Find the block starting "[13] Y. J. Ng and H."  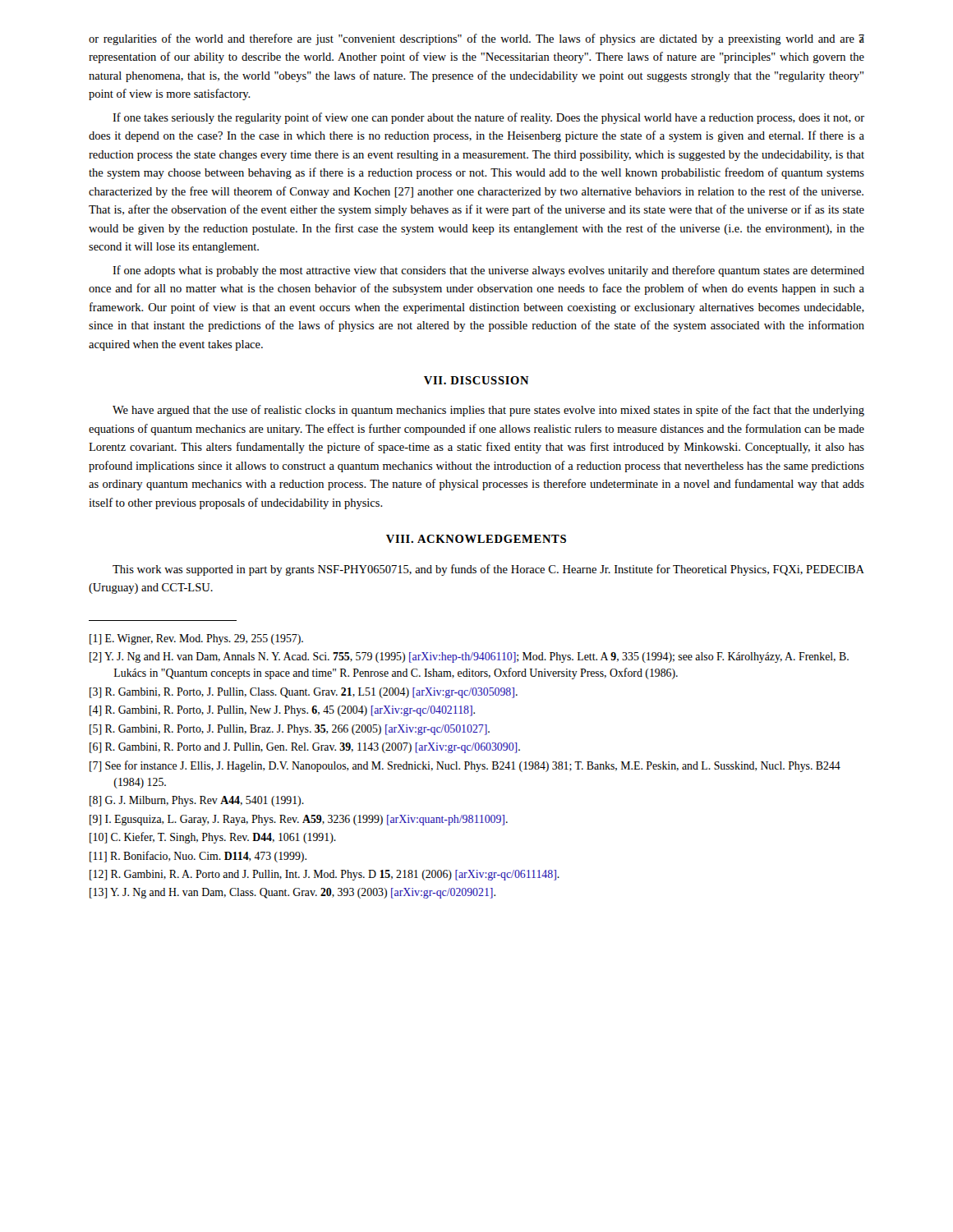[x=292, y=893]
